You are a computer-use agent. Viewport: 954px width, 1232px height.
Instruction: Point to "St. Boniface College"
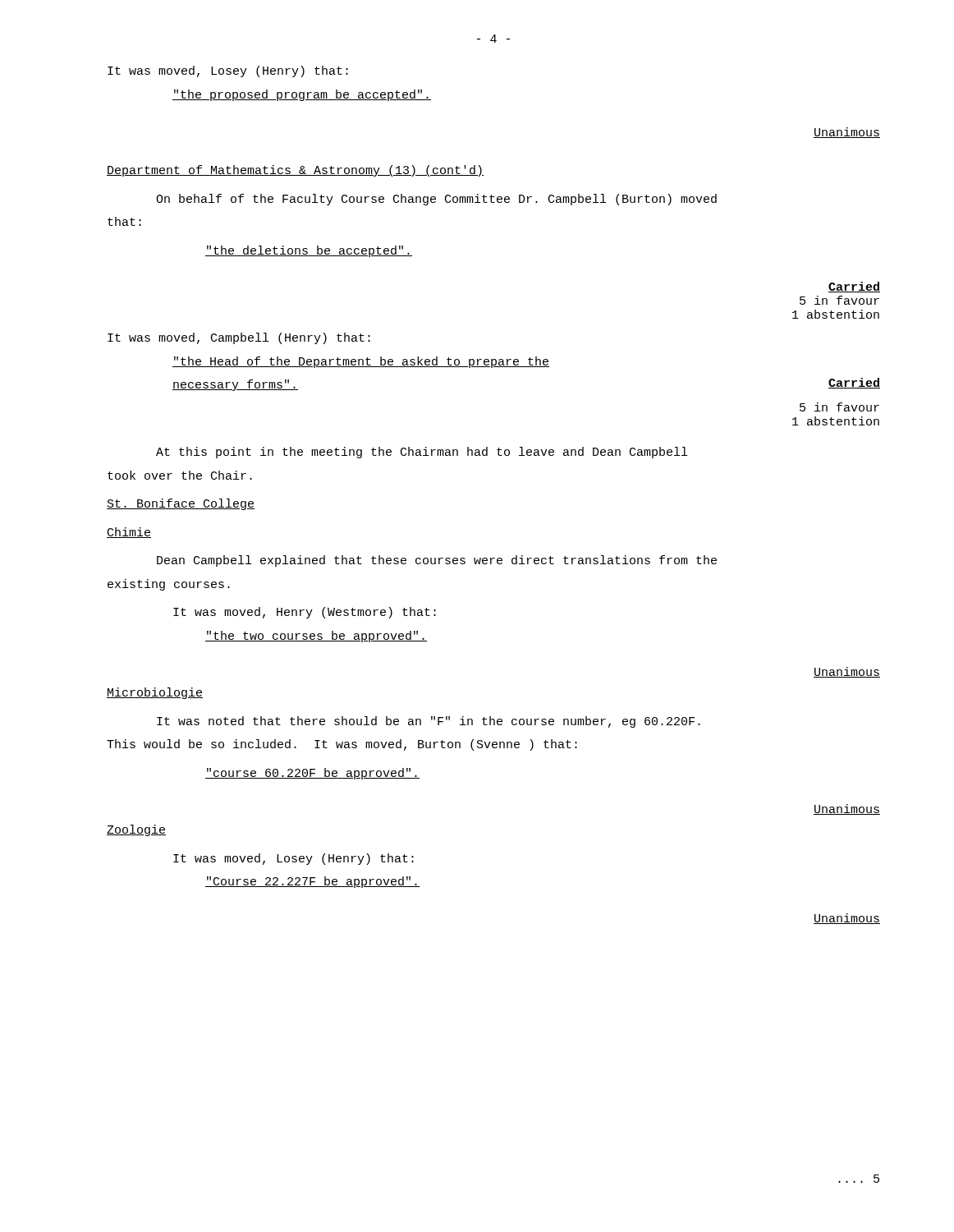click(181, 505)
